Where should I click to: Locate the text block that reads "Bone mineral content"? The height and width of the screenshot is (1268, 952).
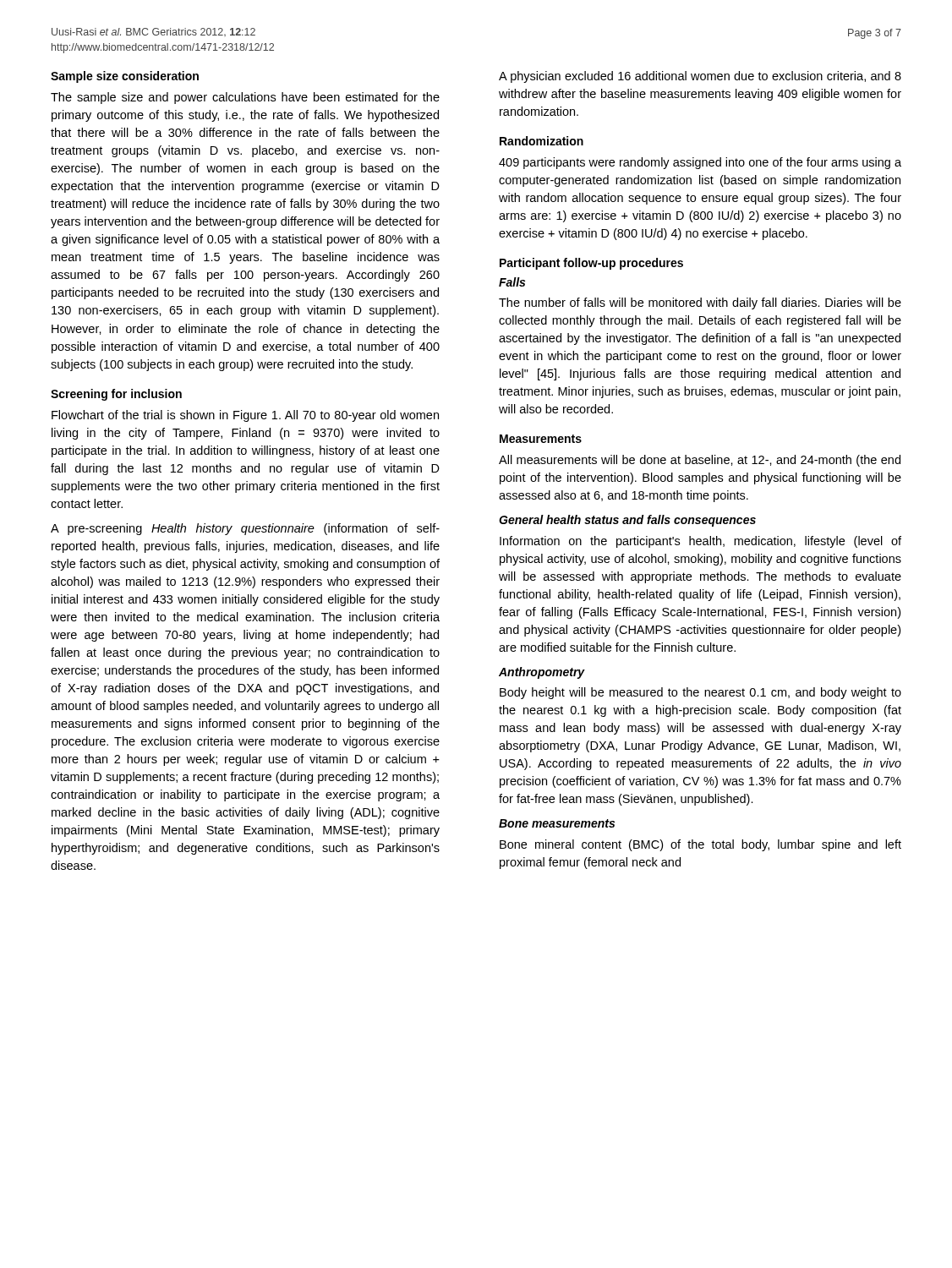700,853
